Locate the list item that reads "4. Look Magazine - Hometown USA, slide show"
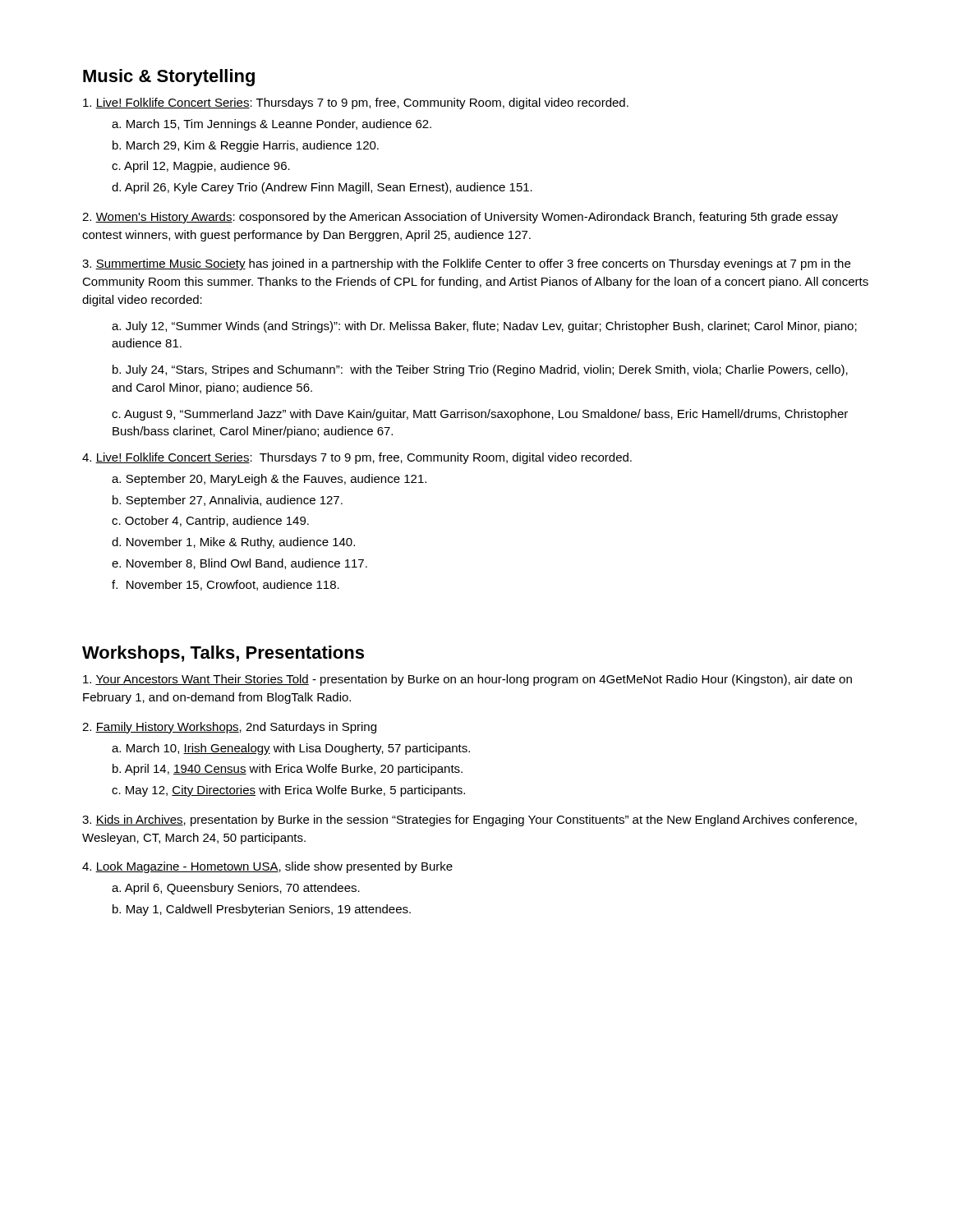 [x=267, y=867]
